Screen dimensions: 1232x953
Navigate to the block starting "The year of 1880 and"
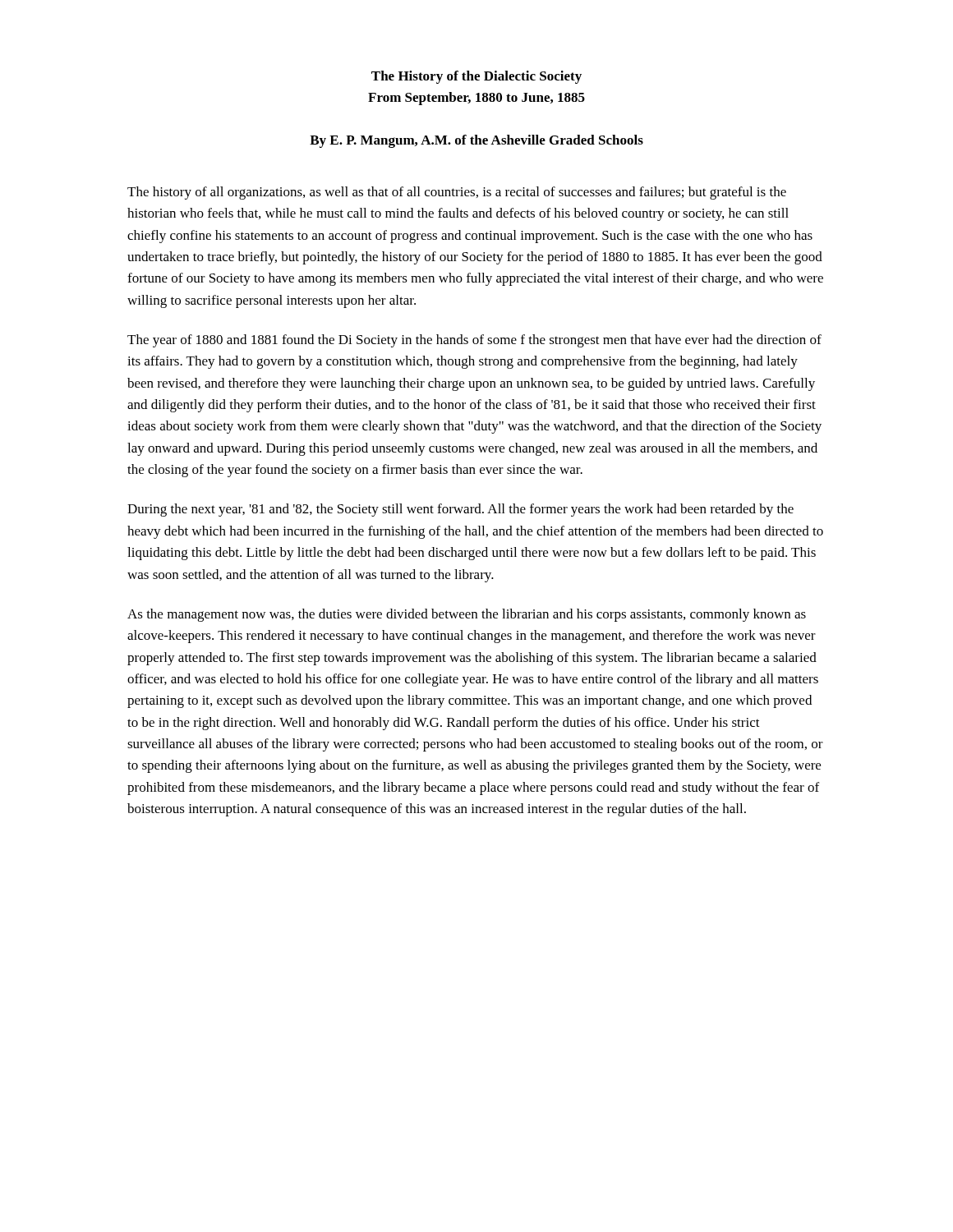[x=475, y=405]
